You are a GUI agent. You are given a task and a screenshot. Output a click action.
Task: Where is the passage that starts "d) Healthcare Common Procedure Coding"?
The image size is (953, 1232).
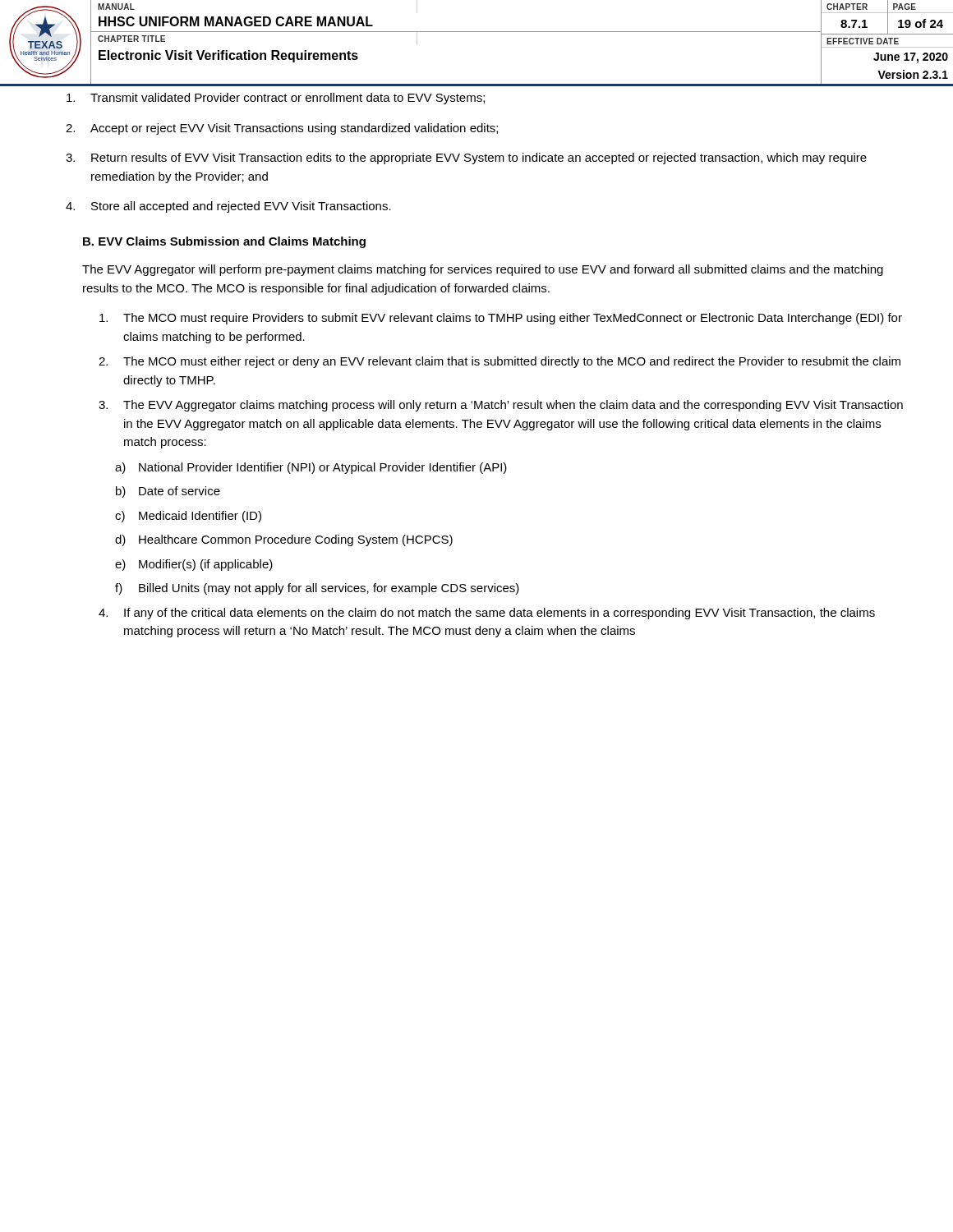click(284, 540)
